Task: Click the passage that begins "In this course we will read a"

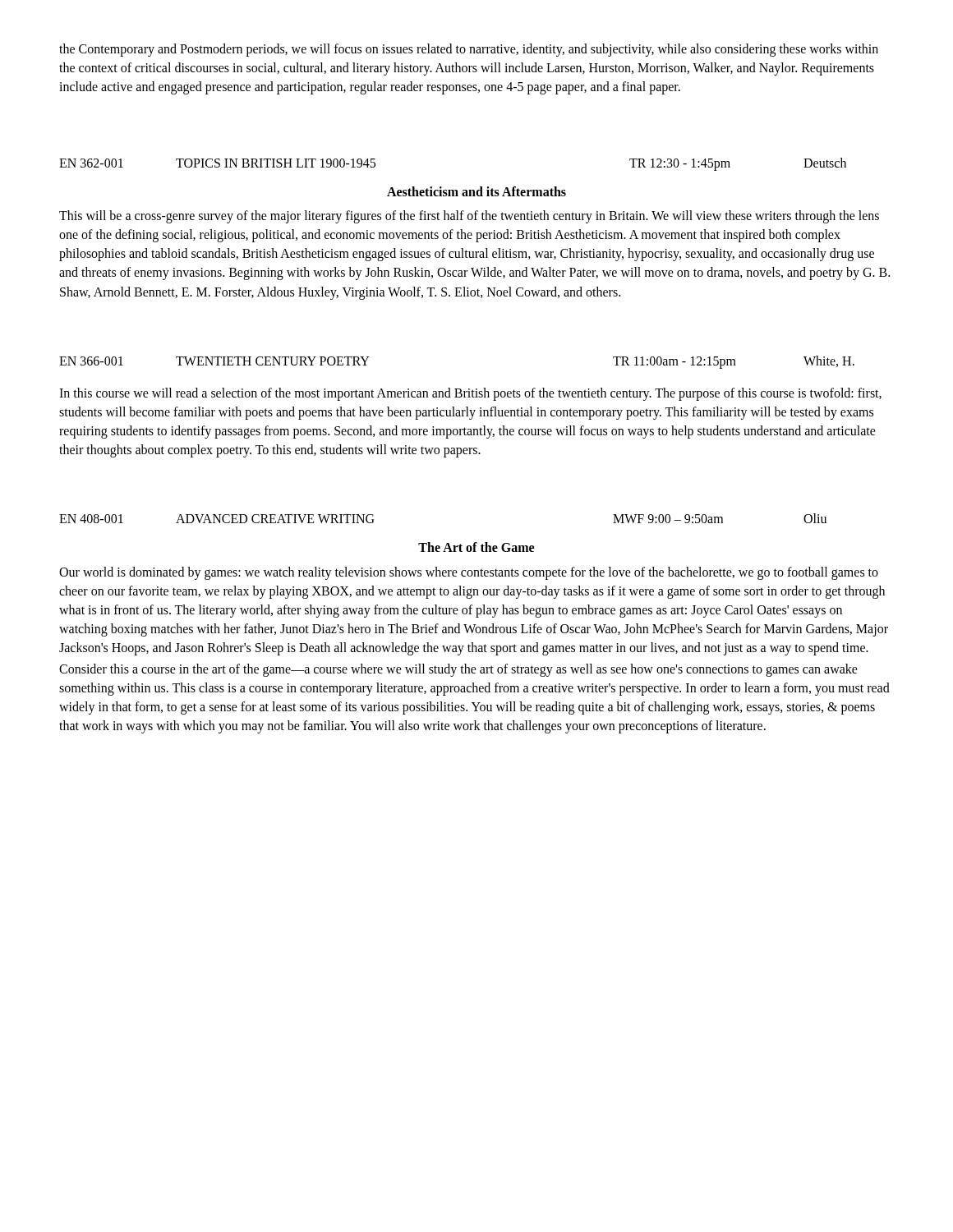Action: [x=476, y=421]
